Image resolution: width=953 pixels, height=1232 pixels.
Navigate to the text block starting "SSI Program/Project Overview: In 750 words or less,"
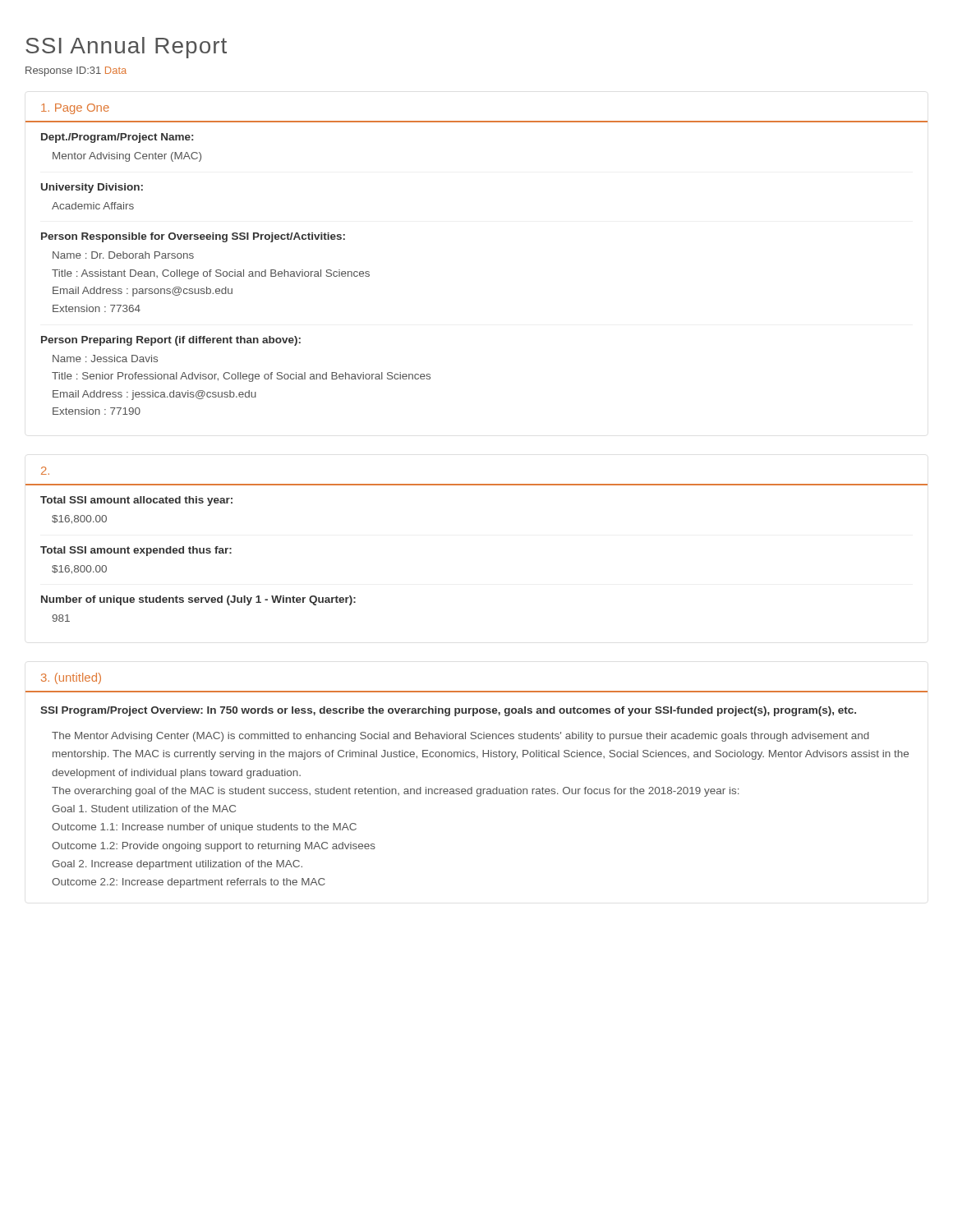[x=449, y=710]
